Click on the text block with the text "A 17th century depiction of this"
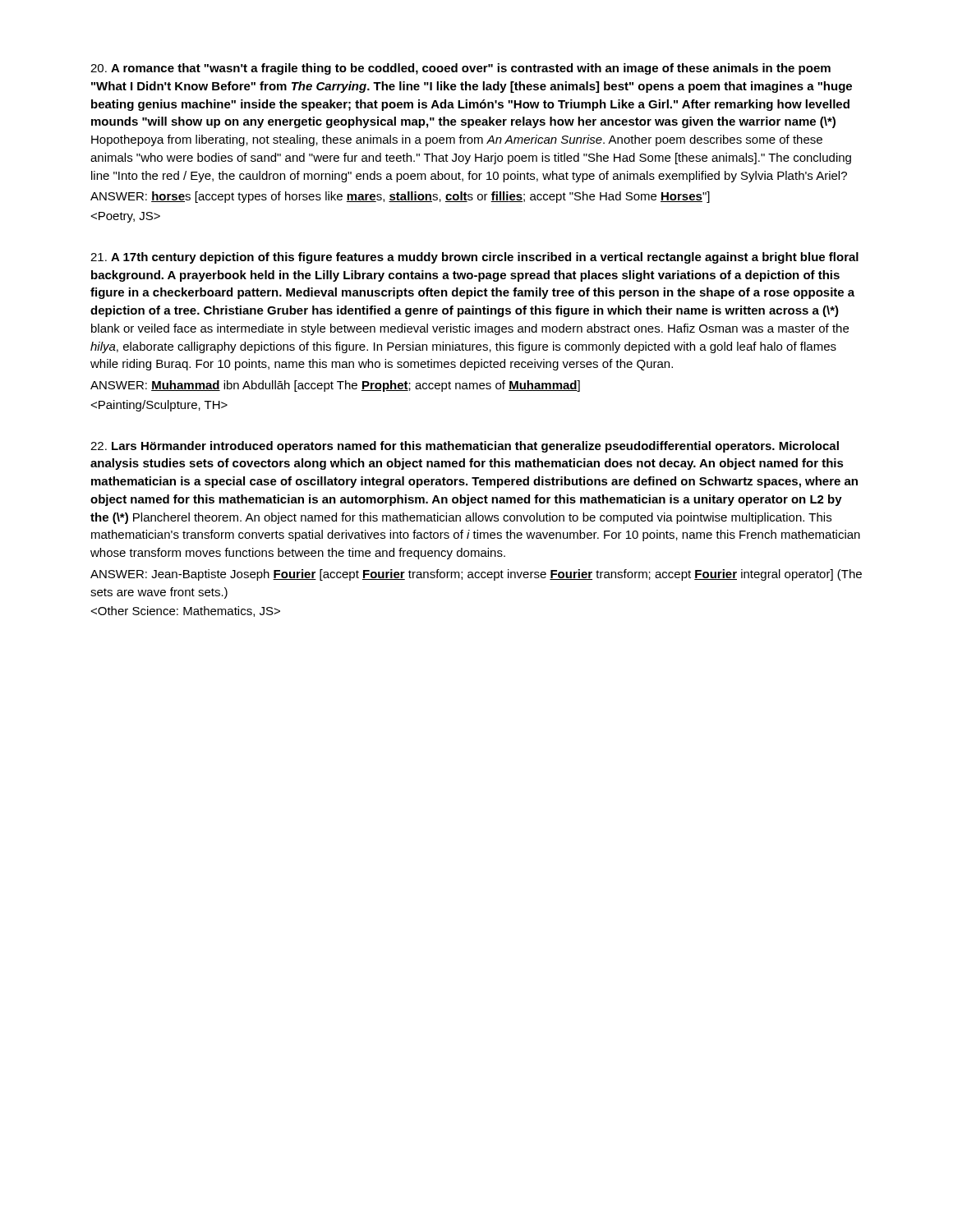The image size is (953, 1232). [476, 331]
